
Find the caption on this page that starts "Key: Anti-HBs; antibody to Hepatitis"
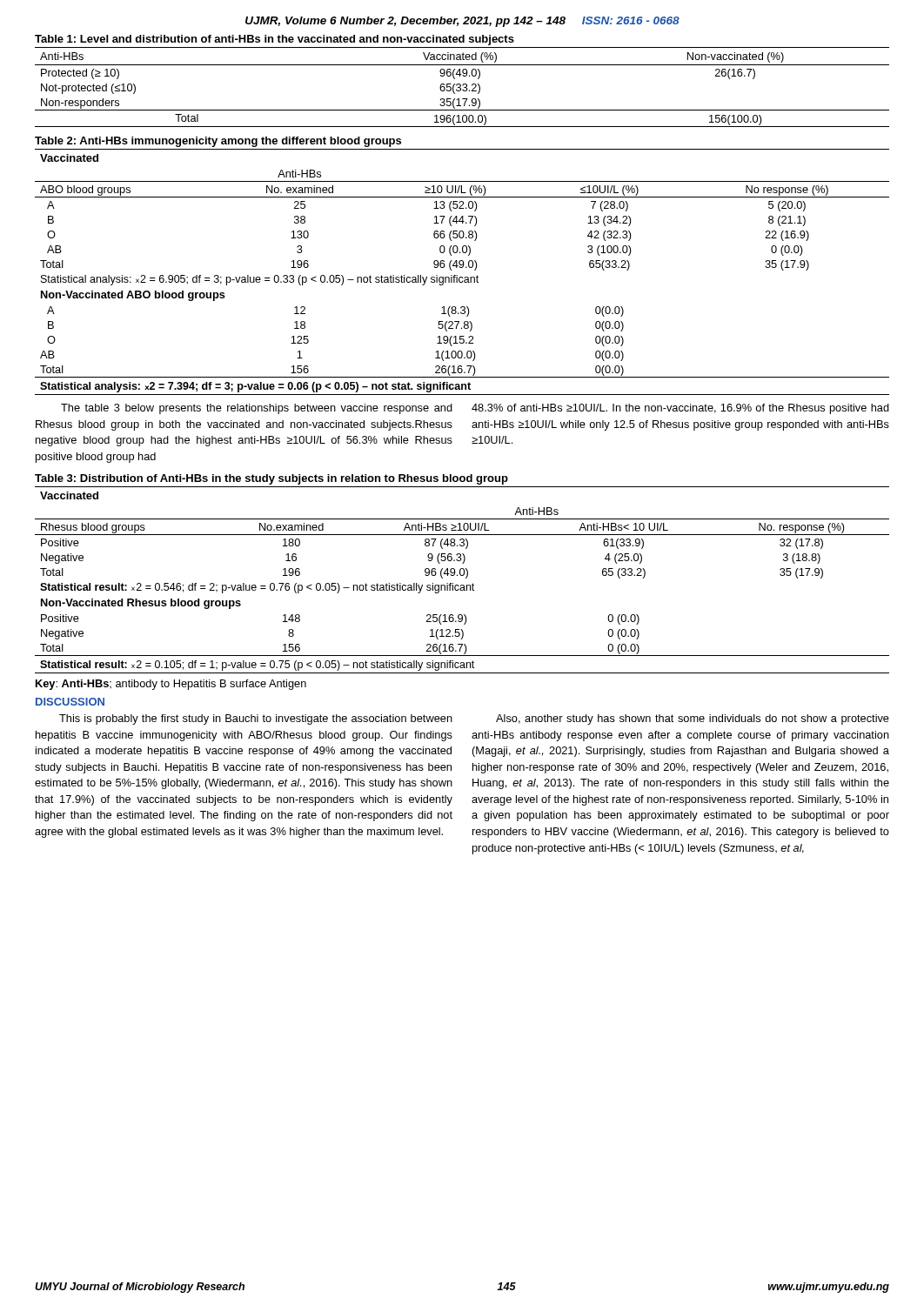coord(171,684)
